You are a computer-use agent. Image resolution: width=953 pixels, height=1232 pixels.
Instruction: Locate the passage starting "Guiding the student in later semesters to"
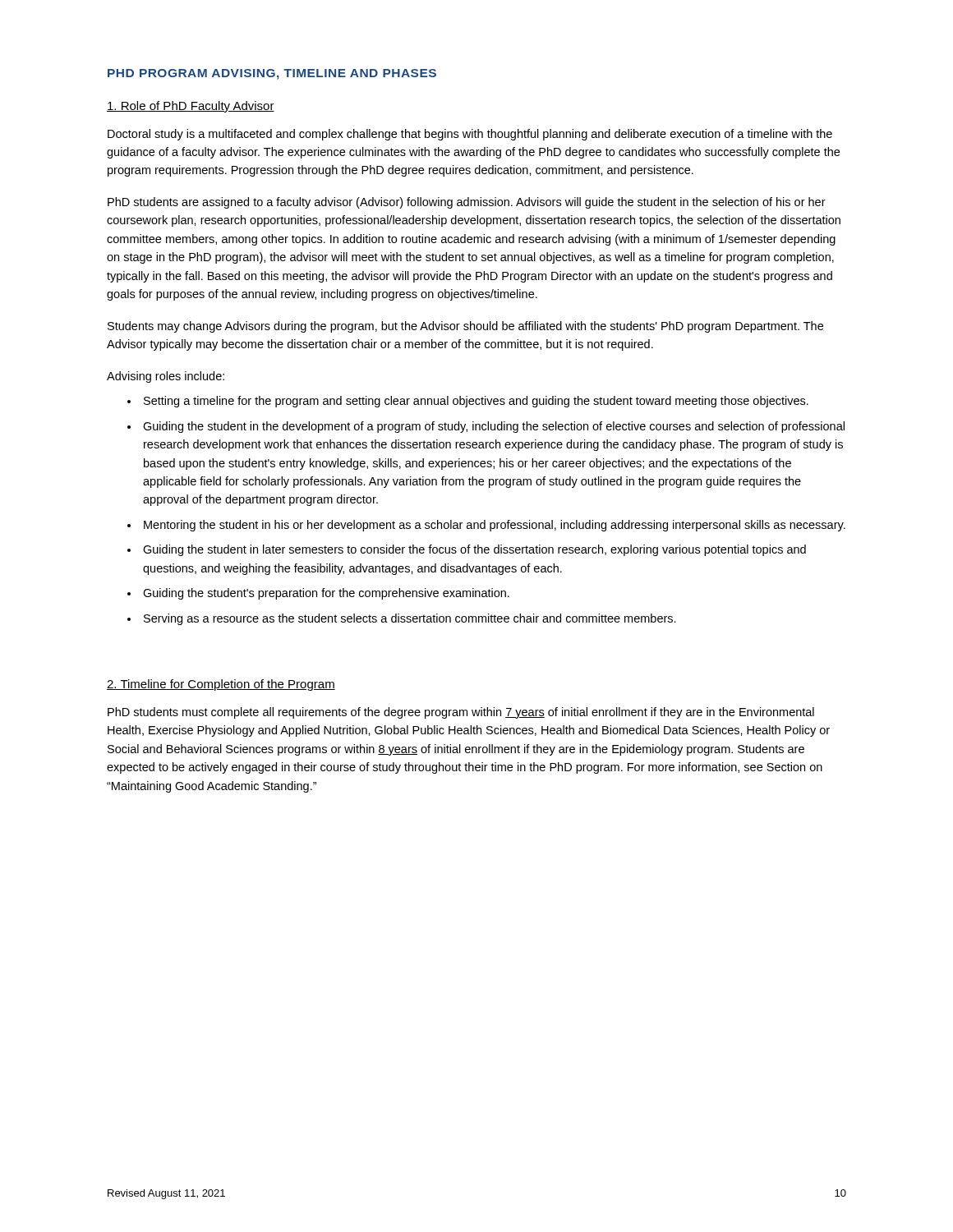[493, 559]
